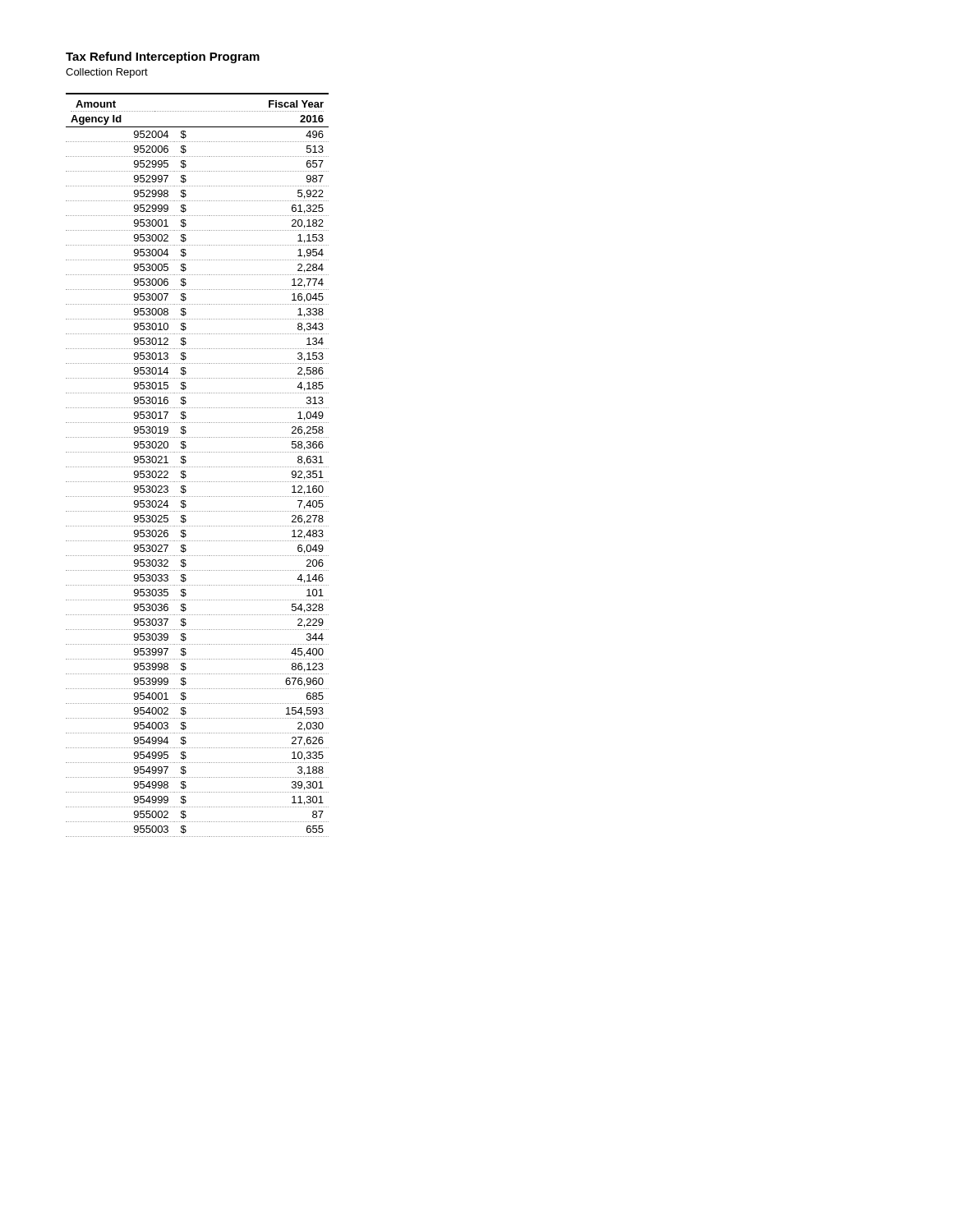Where does it say "Collection Report"?

(x=107, y=72)
